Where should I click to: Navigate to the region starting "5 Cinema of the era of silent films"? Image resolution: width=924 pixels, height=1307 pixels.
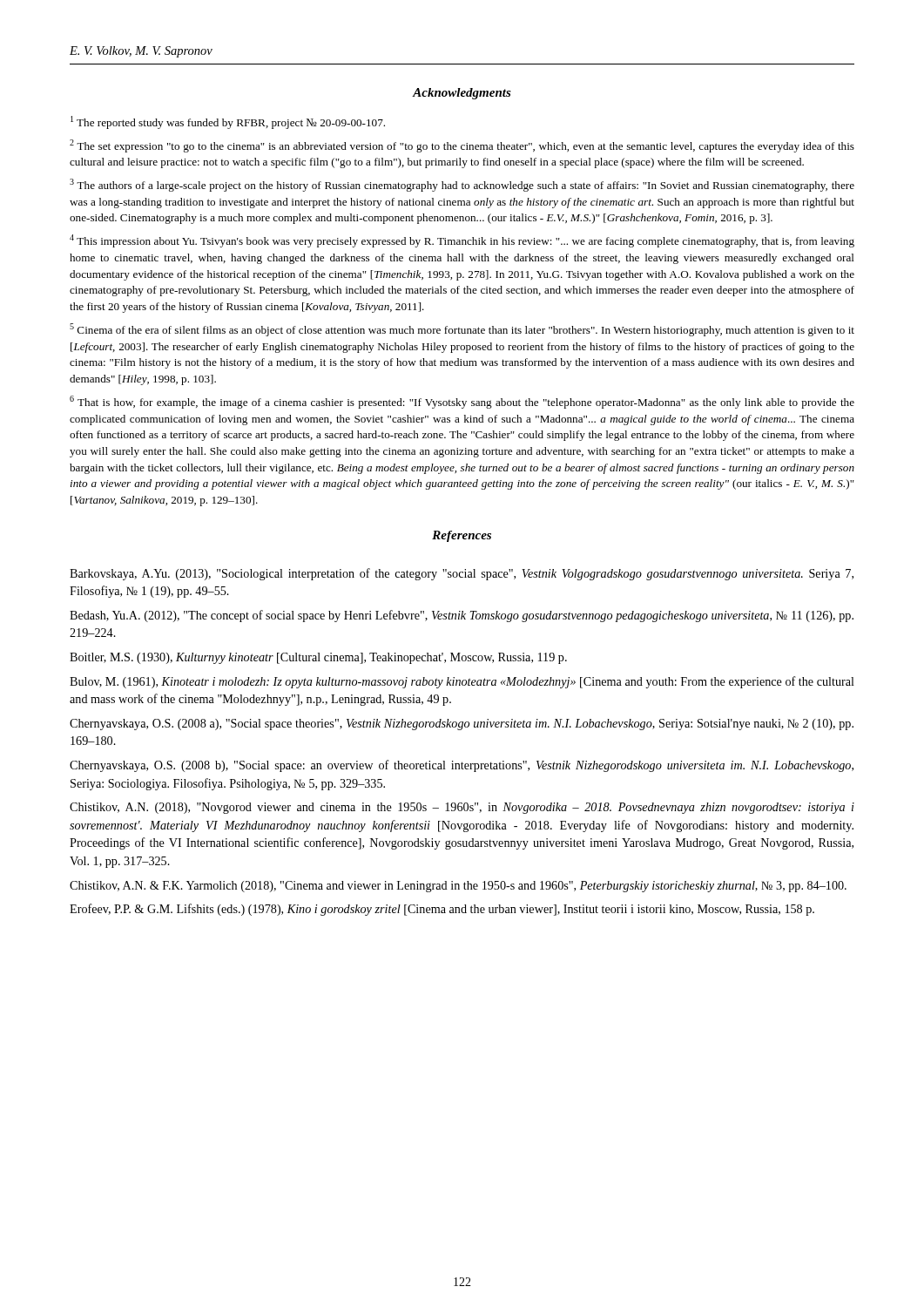tap(462, 354)
